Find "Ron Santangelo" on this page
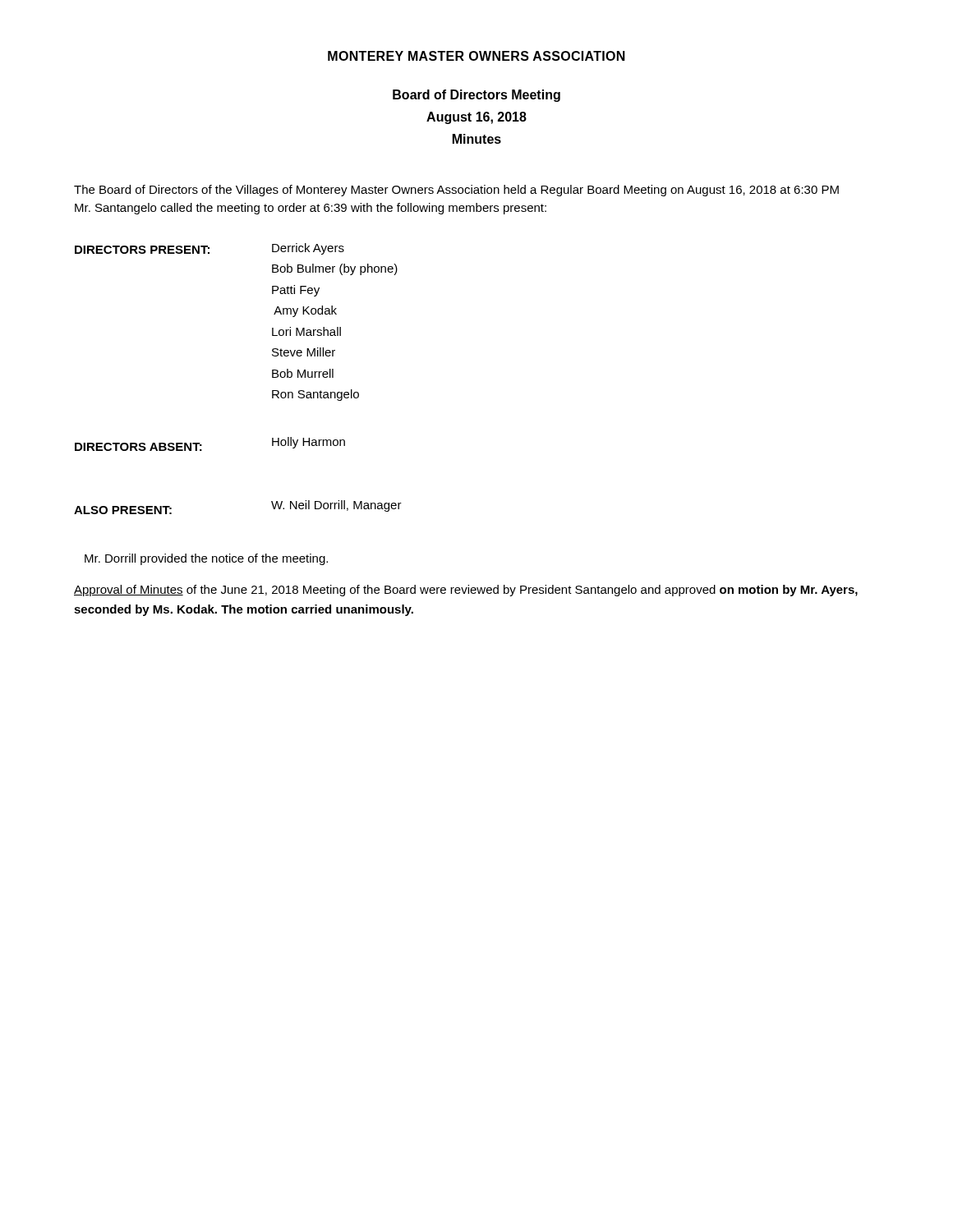The width and height of the screenshot is (953, 1232). click(315, 394)
